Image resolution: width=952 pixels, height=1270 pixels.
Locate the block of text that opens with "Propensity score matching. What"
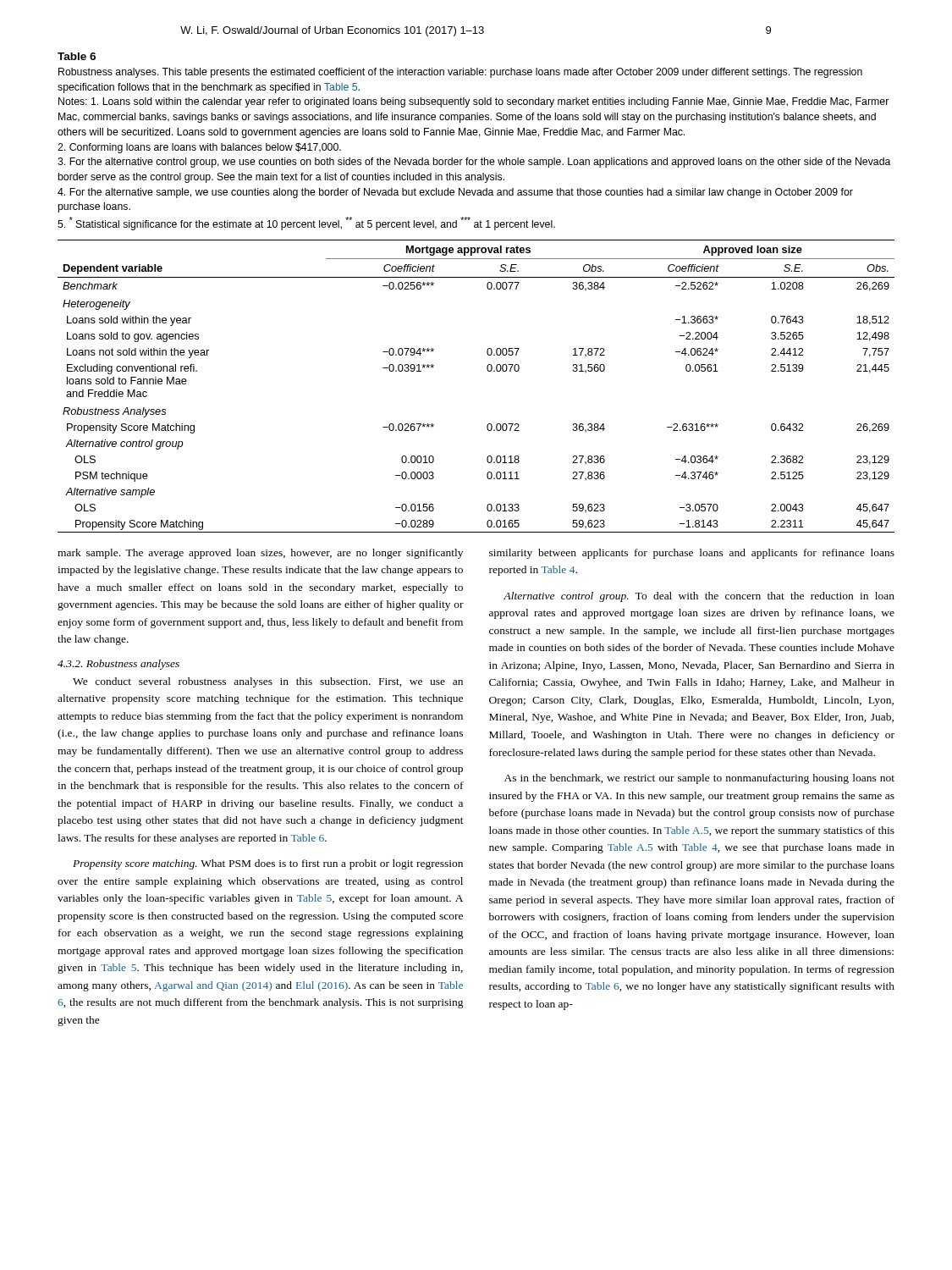[x=260, y=941]
